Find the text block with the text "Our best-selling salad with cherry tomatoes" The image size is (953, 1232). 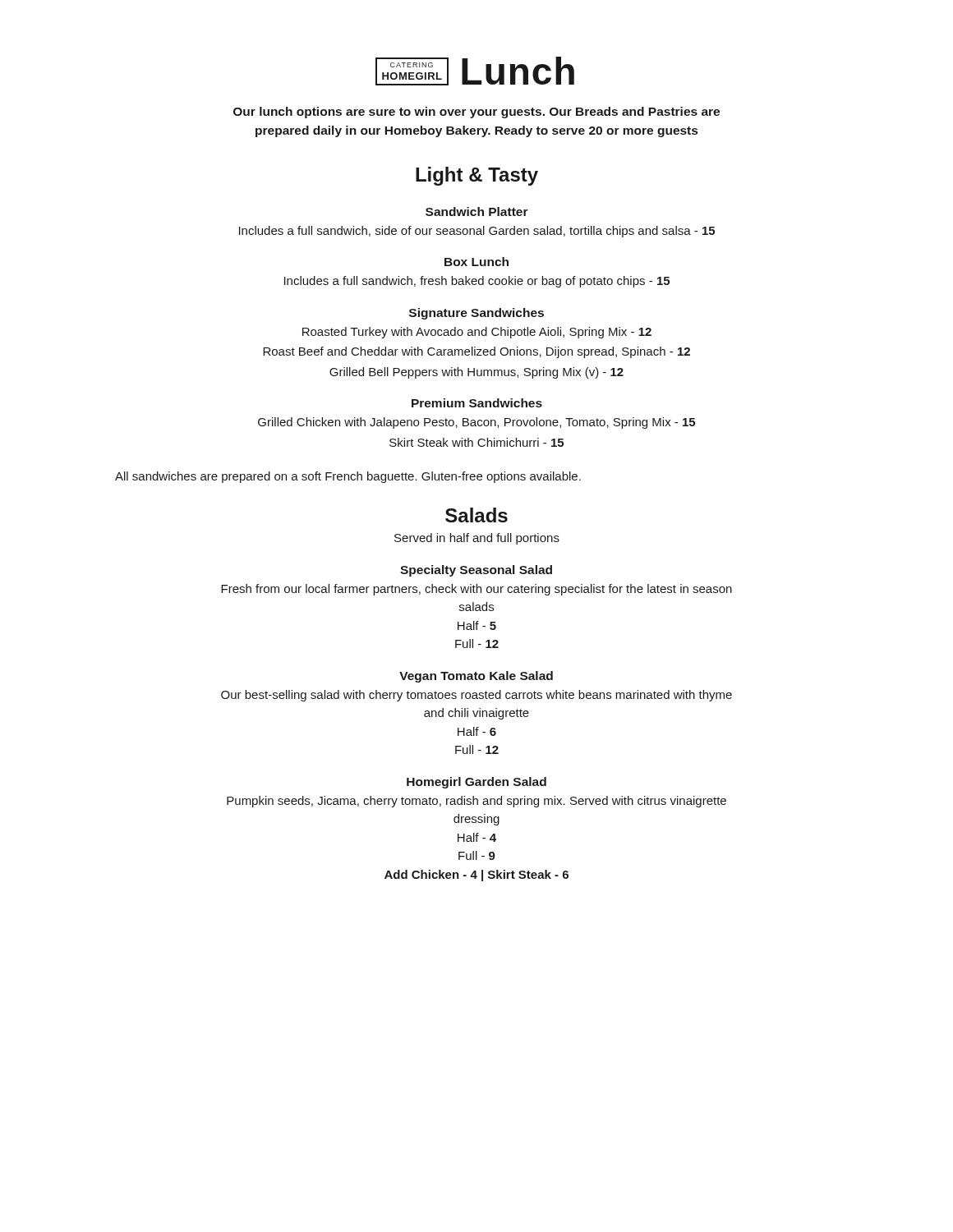(x=476, y=722)
